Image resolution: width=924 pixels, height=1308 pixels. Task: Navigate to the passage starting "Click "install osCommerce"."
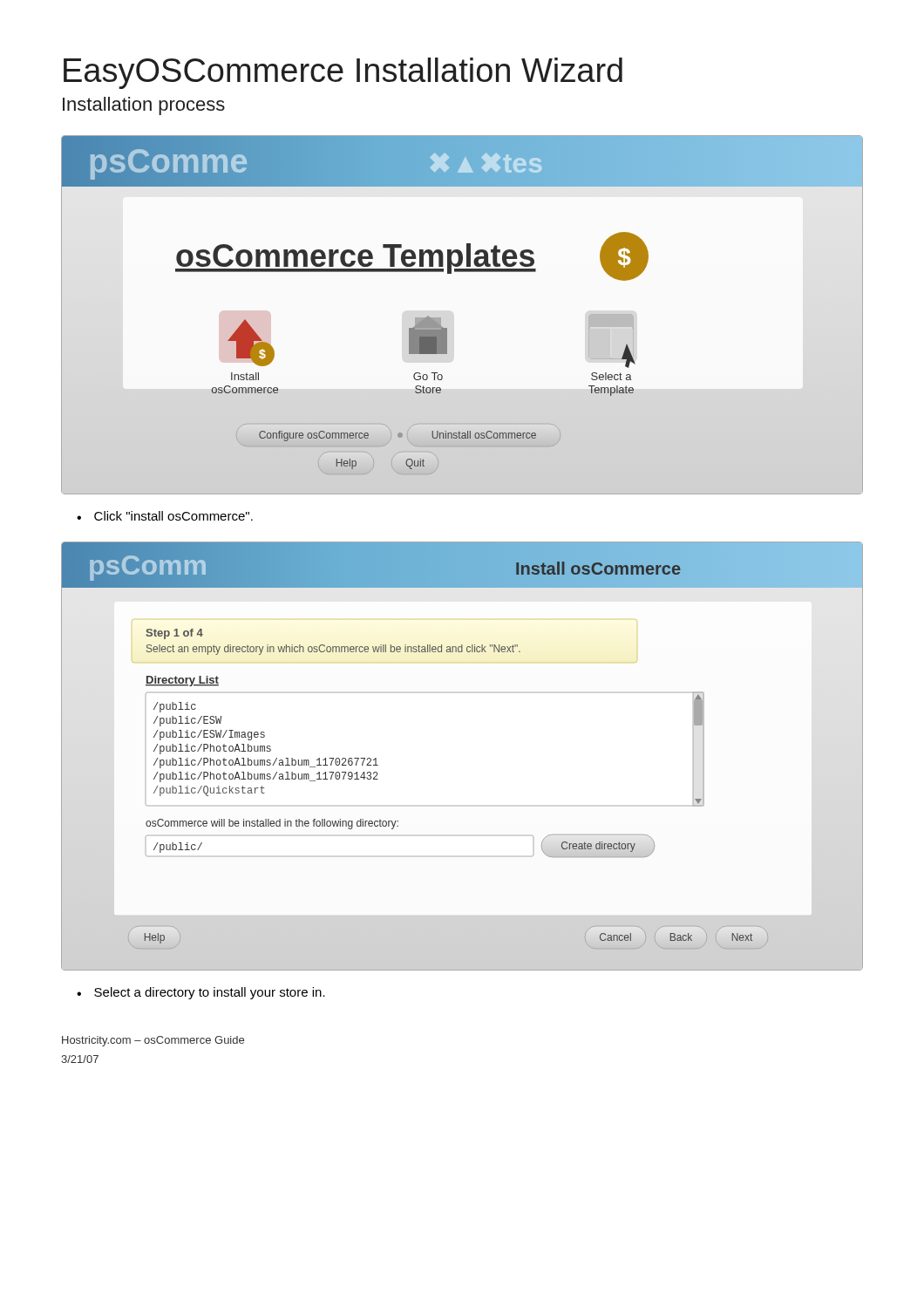174,516
